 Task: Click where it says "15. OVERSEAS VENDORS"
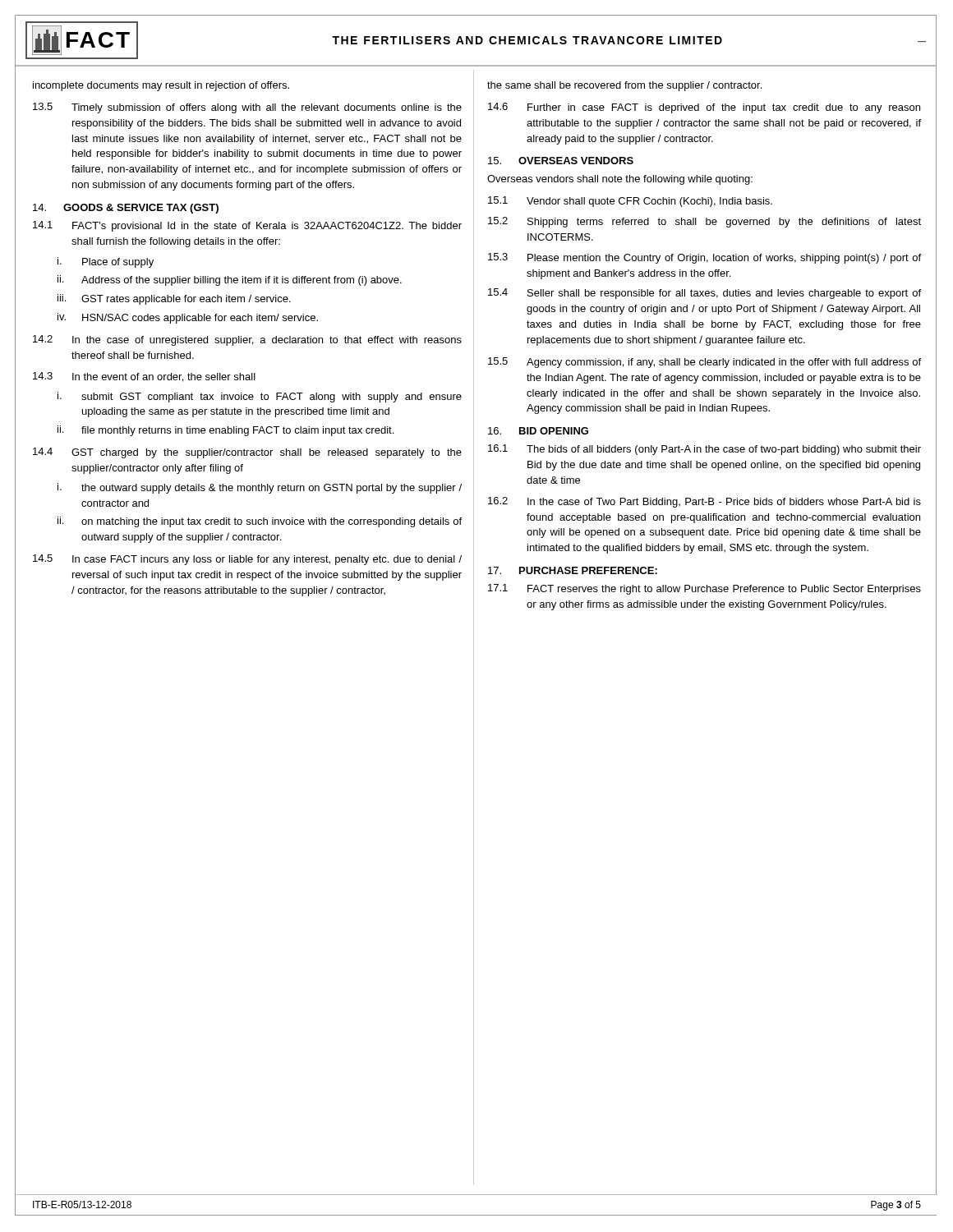[x=560, y=161]
